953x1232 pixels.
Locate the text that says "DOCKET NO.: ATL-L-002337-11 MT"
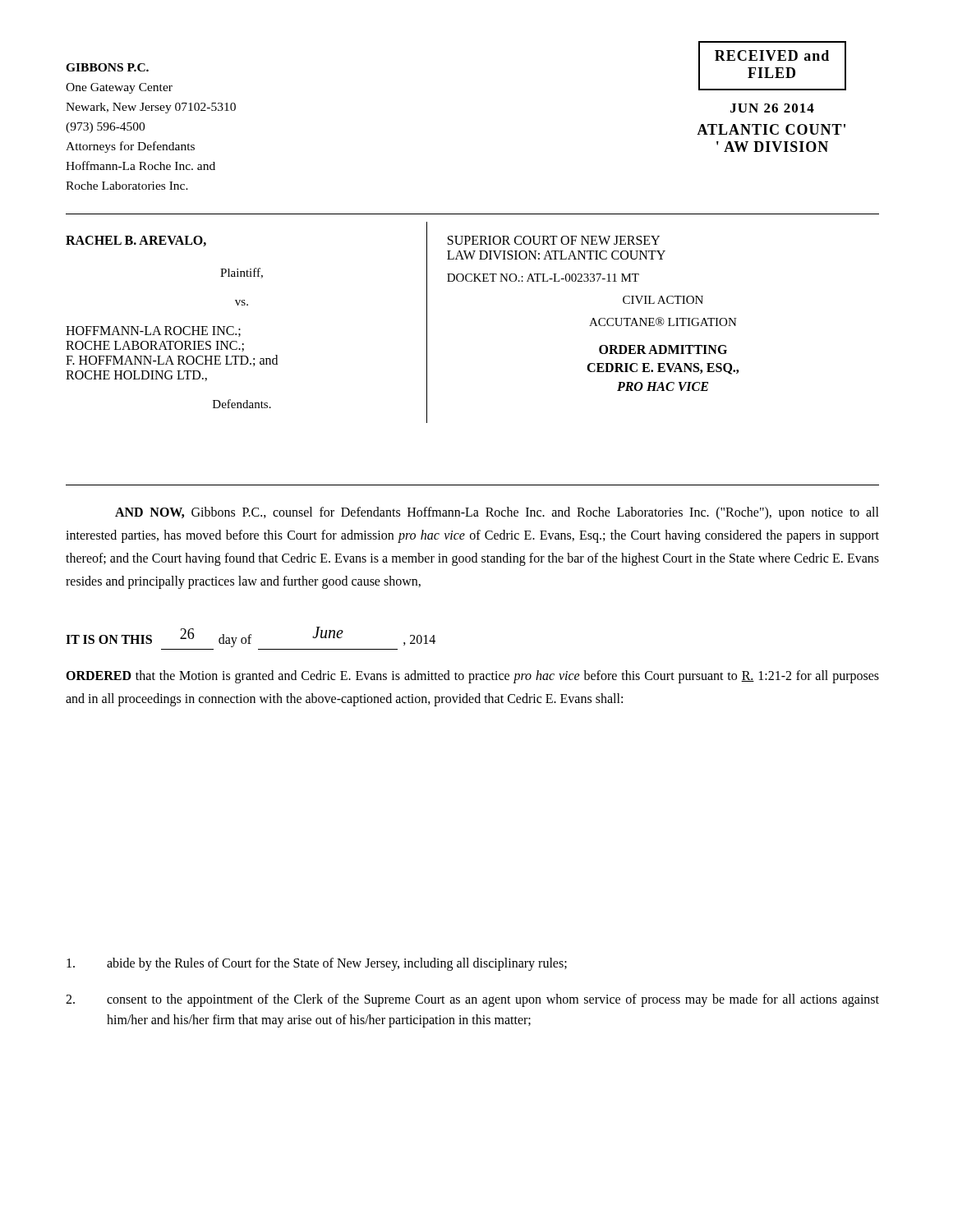pos(543,278)
